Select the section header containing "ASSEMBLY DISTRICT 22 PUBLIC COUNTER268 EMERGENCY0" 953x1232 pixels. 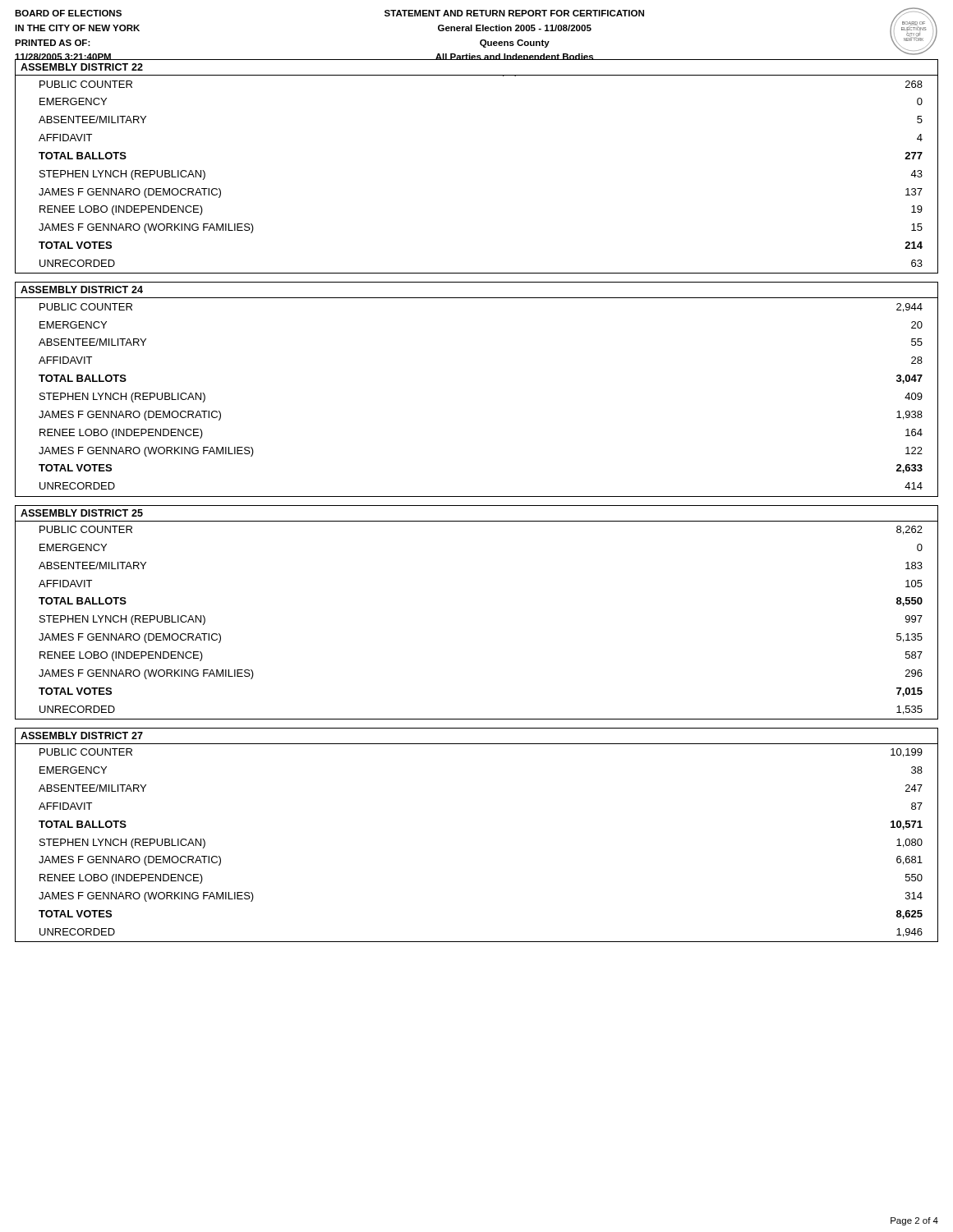coord(82,67)
